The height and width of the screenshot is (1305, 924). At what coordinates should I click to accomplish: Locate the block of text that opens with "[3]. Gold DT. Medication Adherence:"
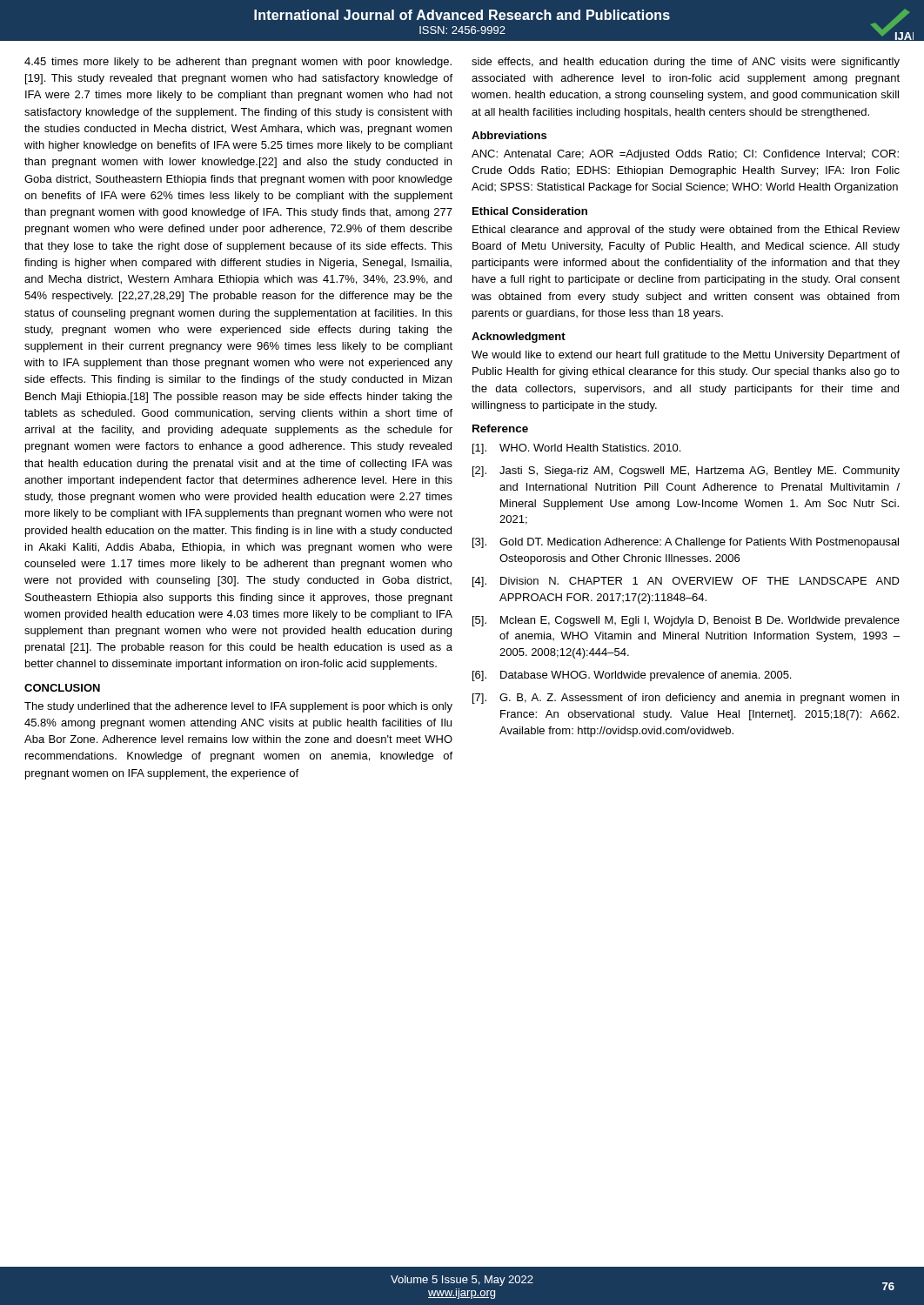(x=686, y=551)
